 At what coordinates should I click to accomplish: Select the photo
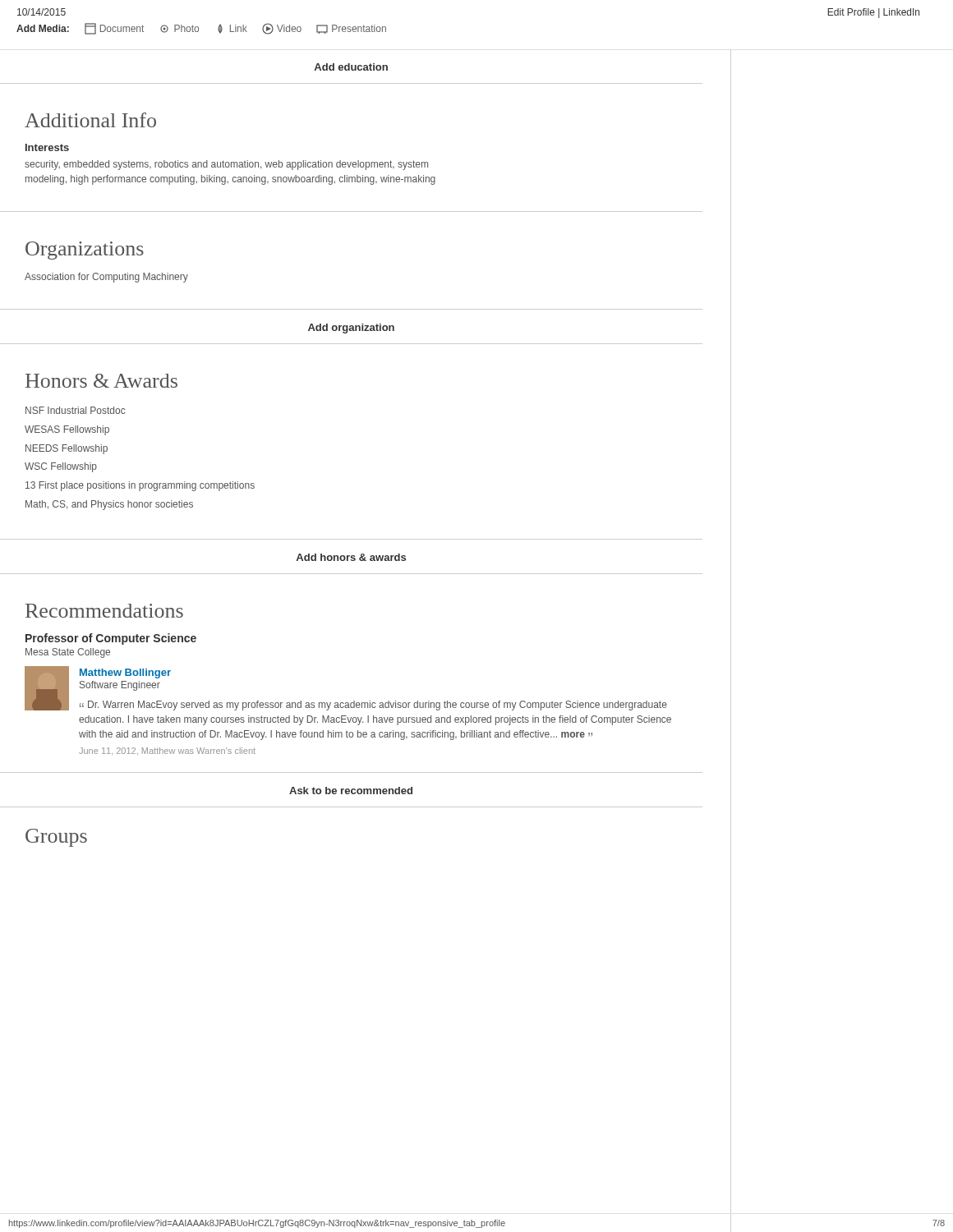click(47, 688)
